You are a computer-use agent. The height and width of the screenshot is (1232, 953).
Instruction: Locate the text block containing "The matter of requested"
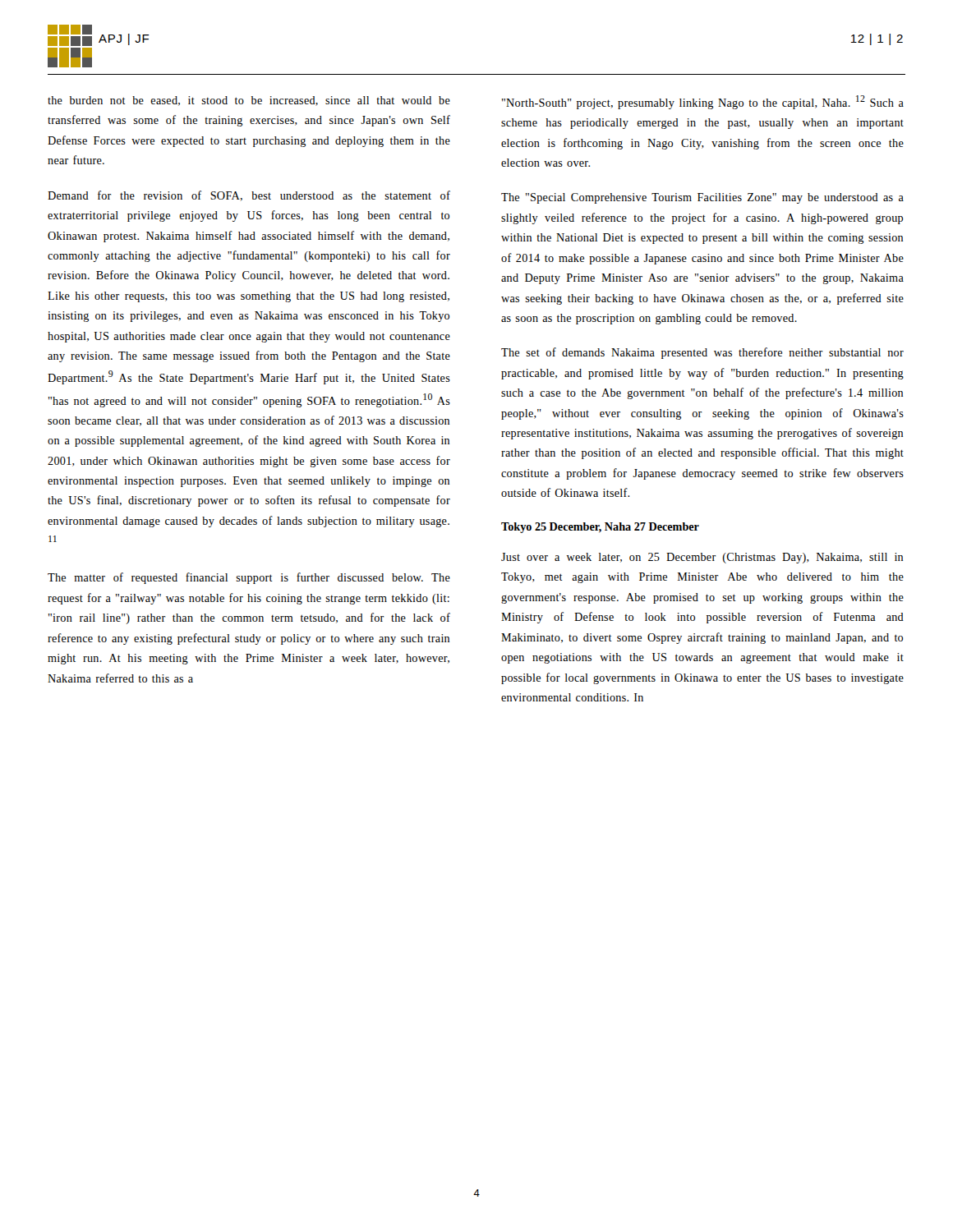tap(249, 628)
